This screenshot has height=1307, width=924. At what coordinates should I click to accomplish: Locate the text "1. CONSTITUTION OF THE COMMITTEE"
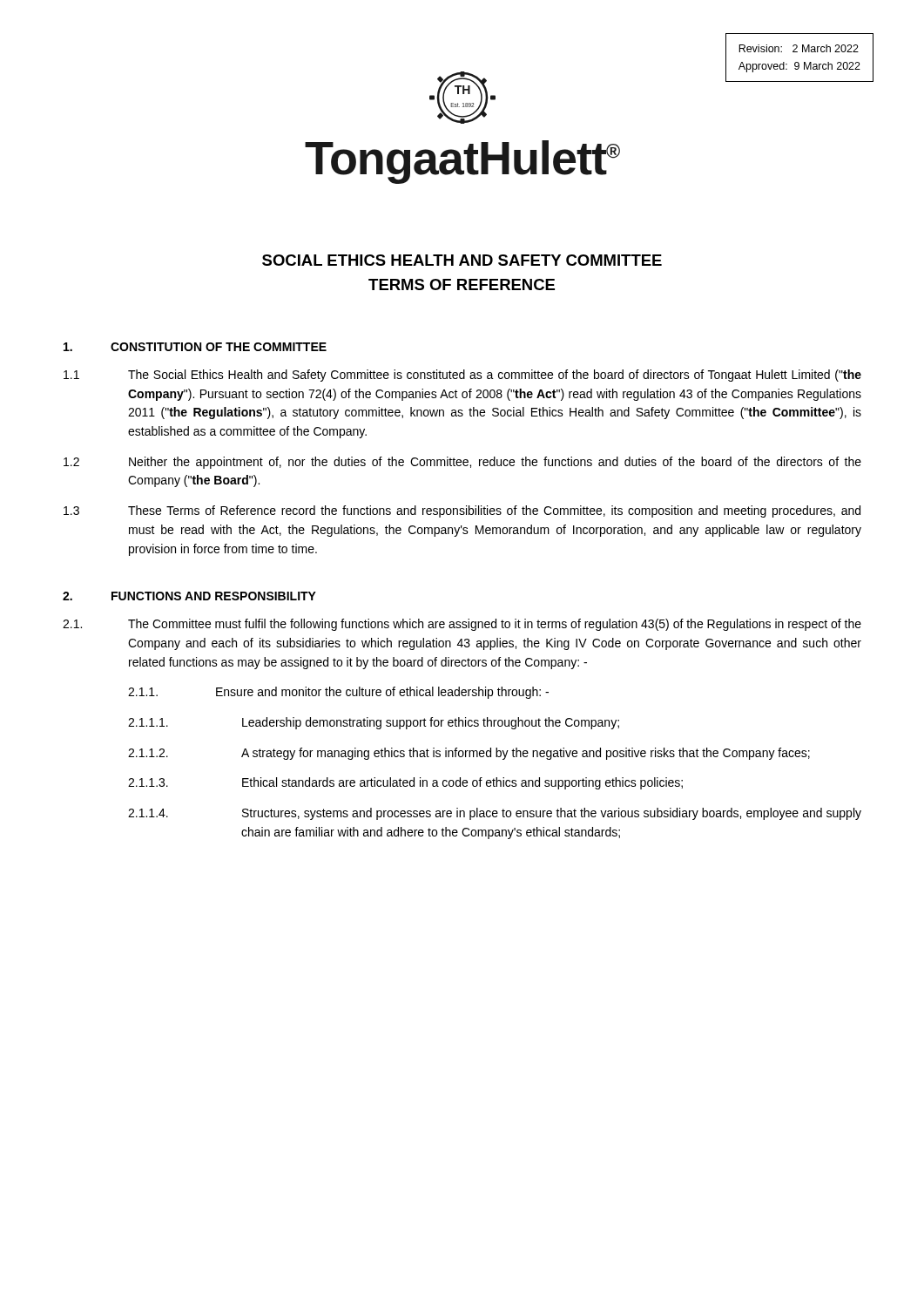click(x=195, y=347)
